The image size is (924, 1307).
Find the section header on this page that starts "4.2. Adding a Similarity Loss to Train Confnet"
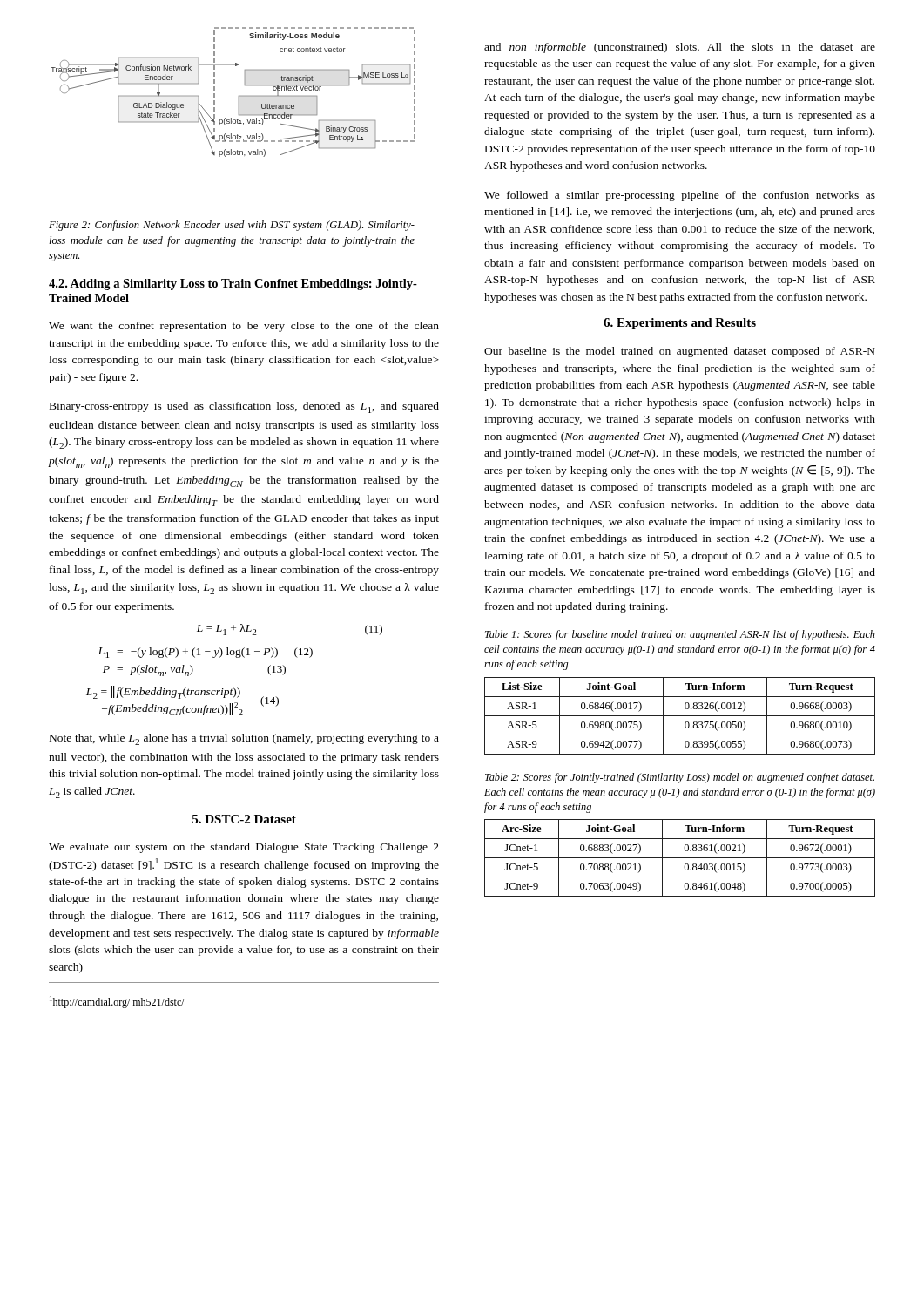coord(244,291)
